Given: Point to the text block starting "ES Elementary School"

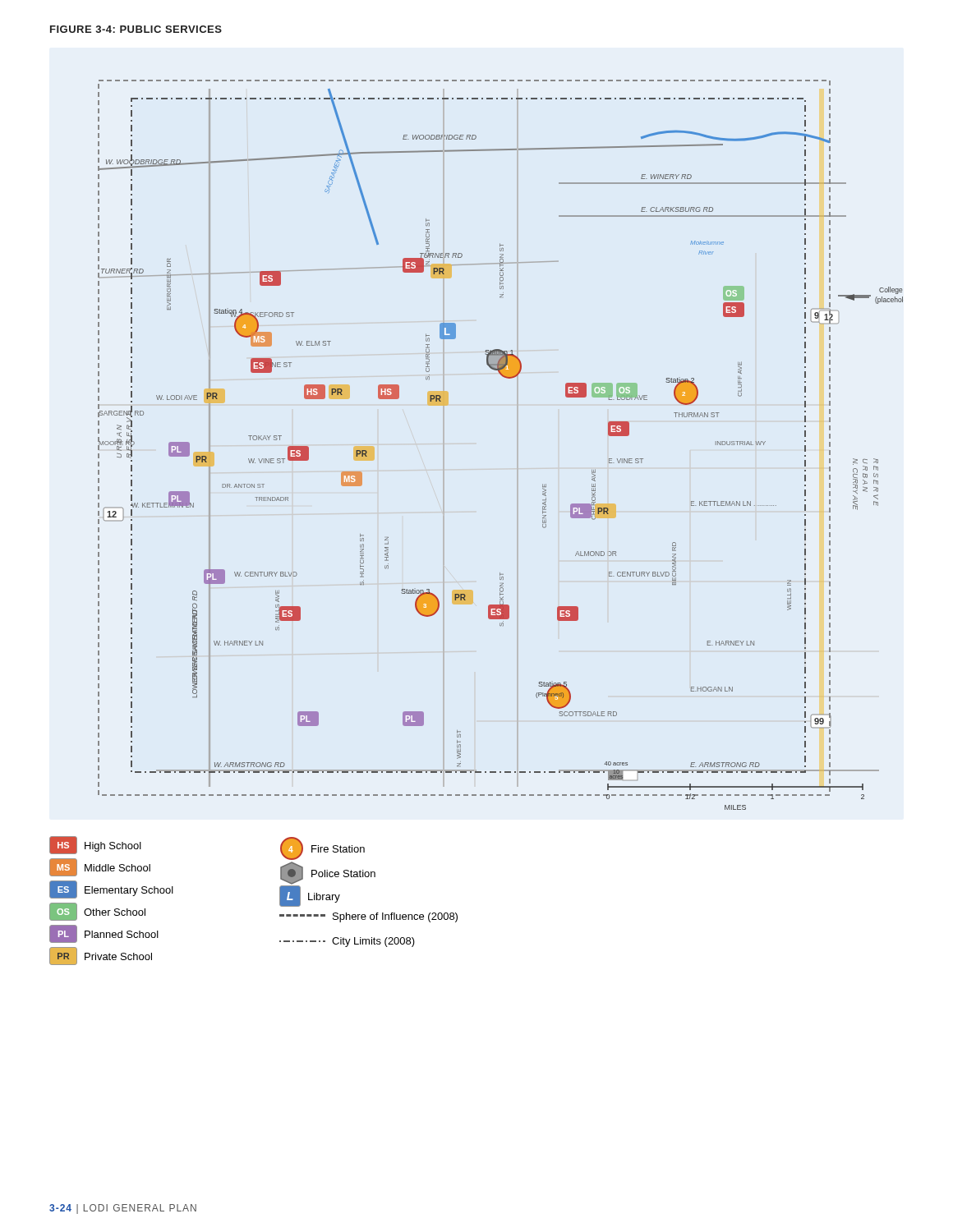Looking at the screenshot, I should (111, 890).
